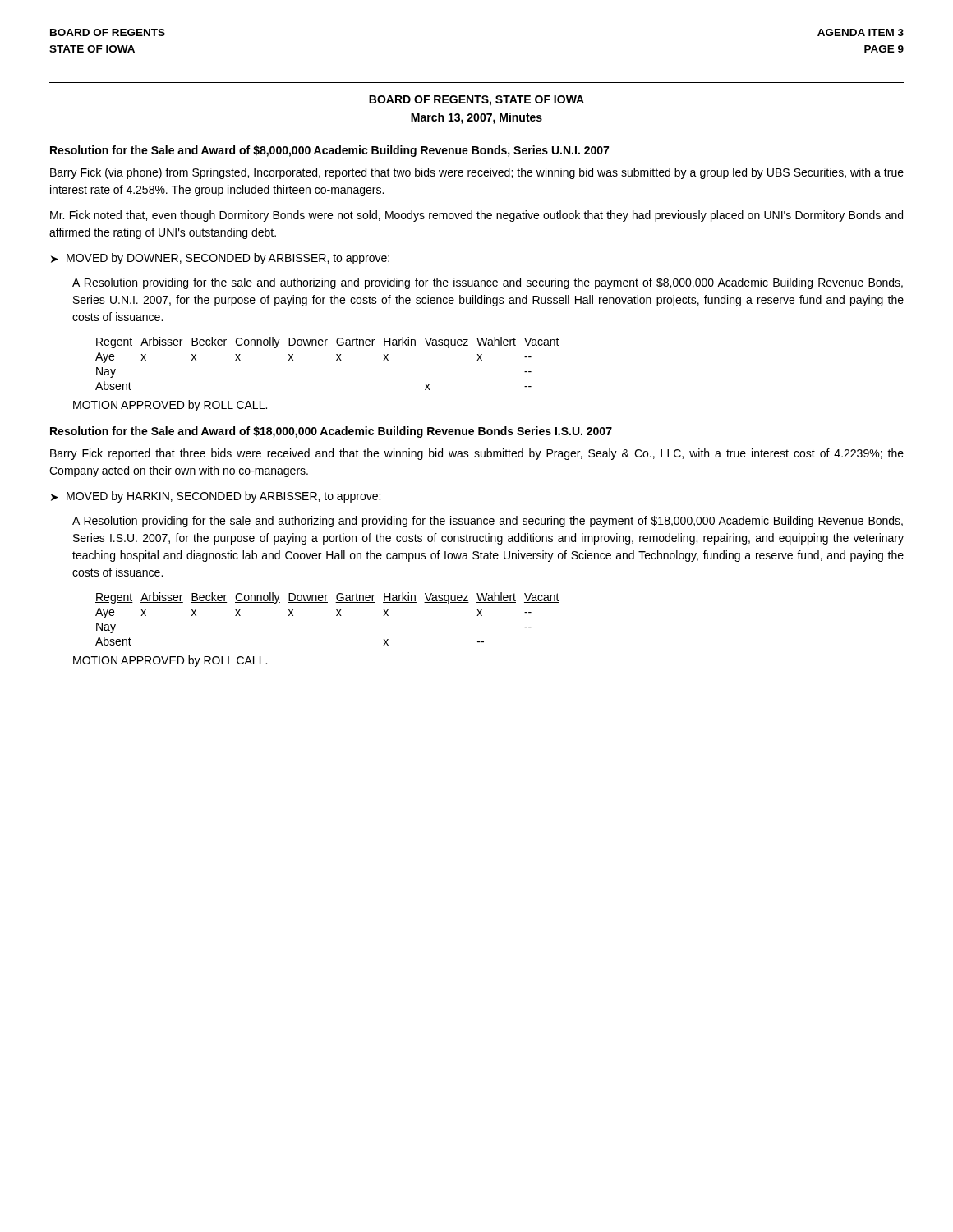Locate the block of text that opens with "Barry Fick reported that three"

click(476, 462)
